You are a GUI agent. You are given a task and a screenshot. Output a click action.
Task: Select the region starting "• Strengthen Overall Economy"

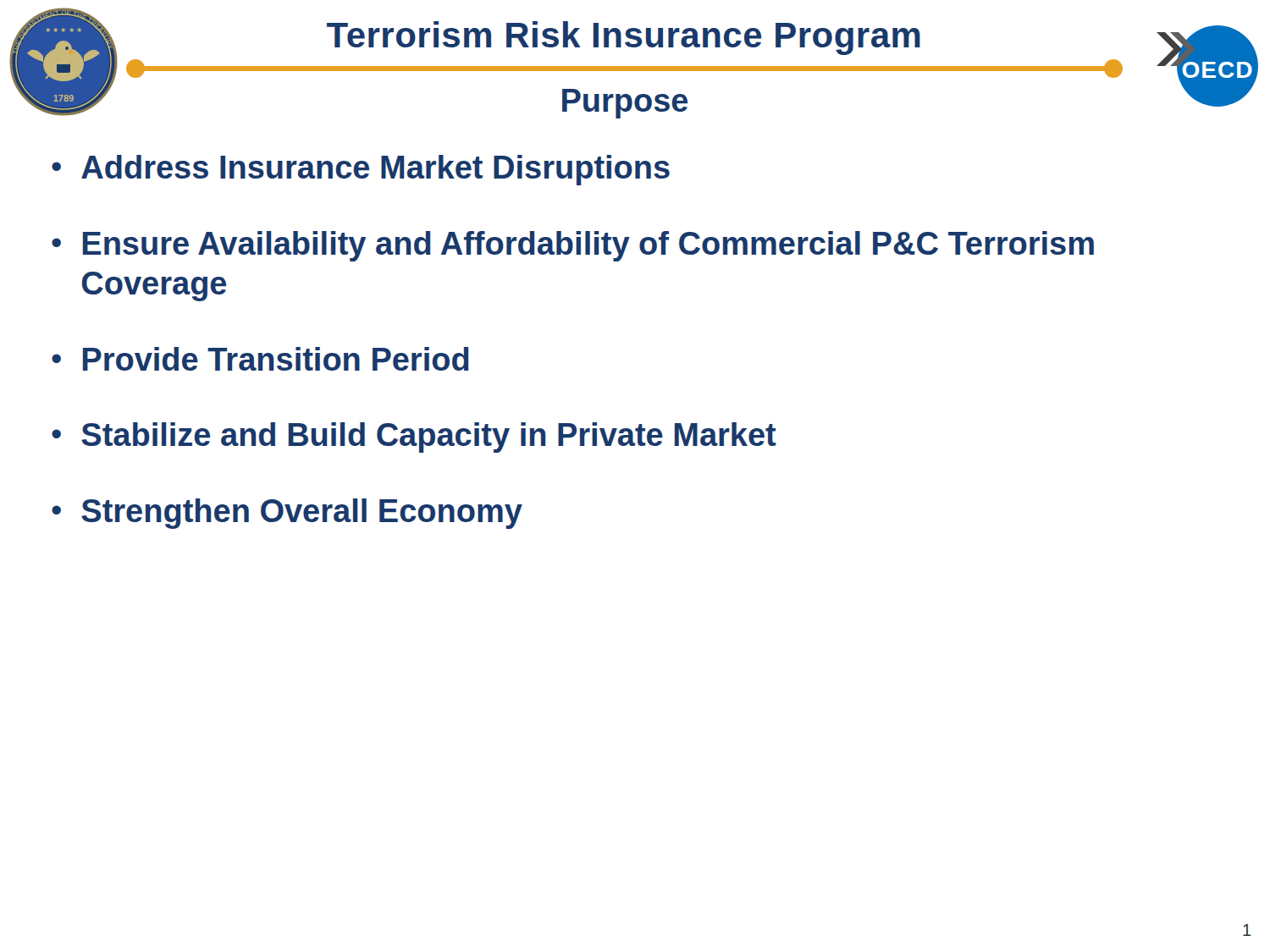(287, 511)
